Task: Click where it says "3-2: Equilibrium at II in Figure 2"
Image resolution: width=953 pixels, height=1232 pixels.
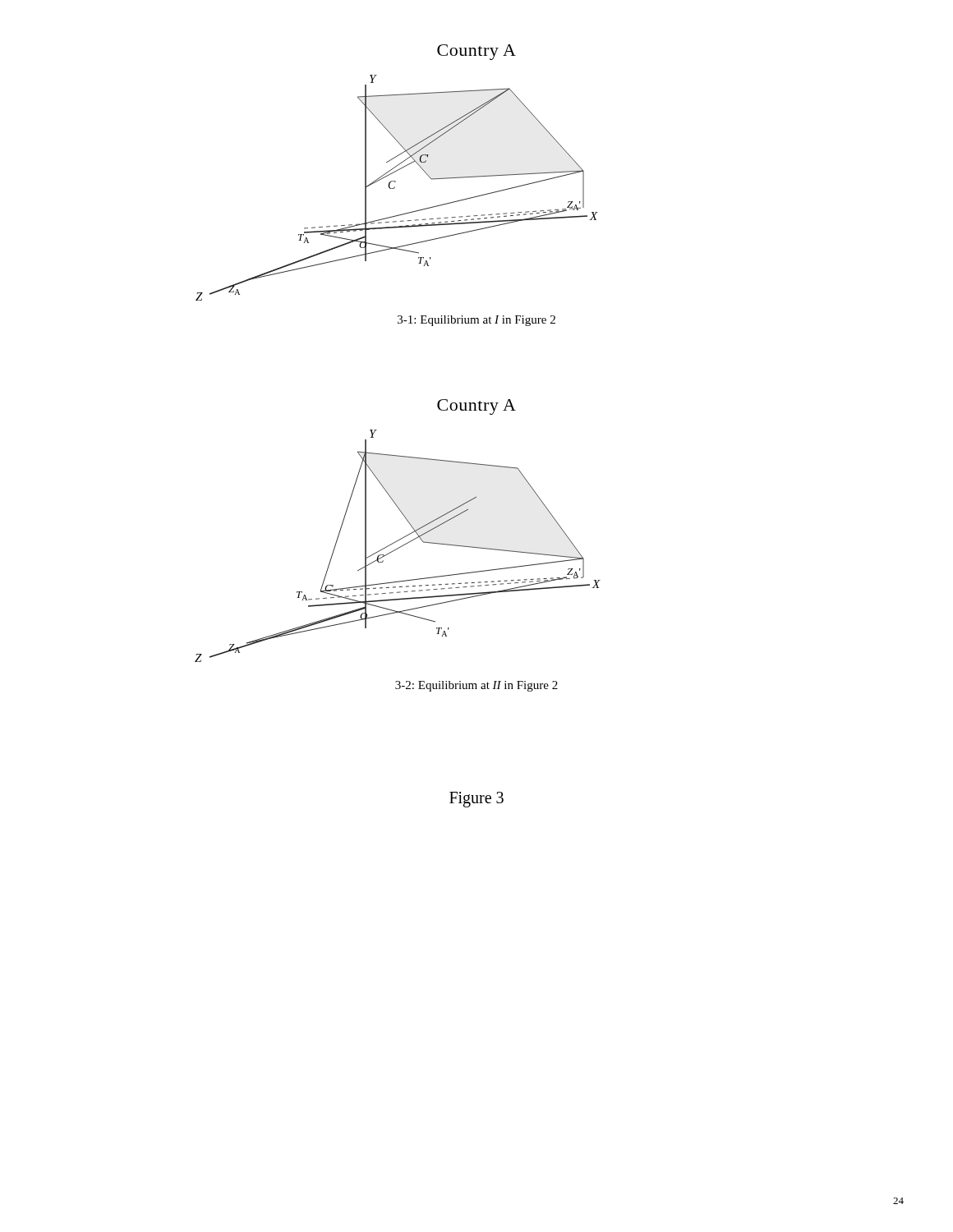Action: click(x=476, y=685)
